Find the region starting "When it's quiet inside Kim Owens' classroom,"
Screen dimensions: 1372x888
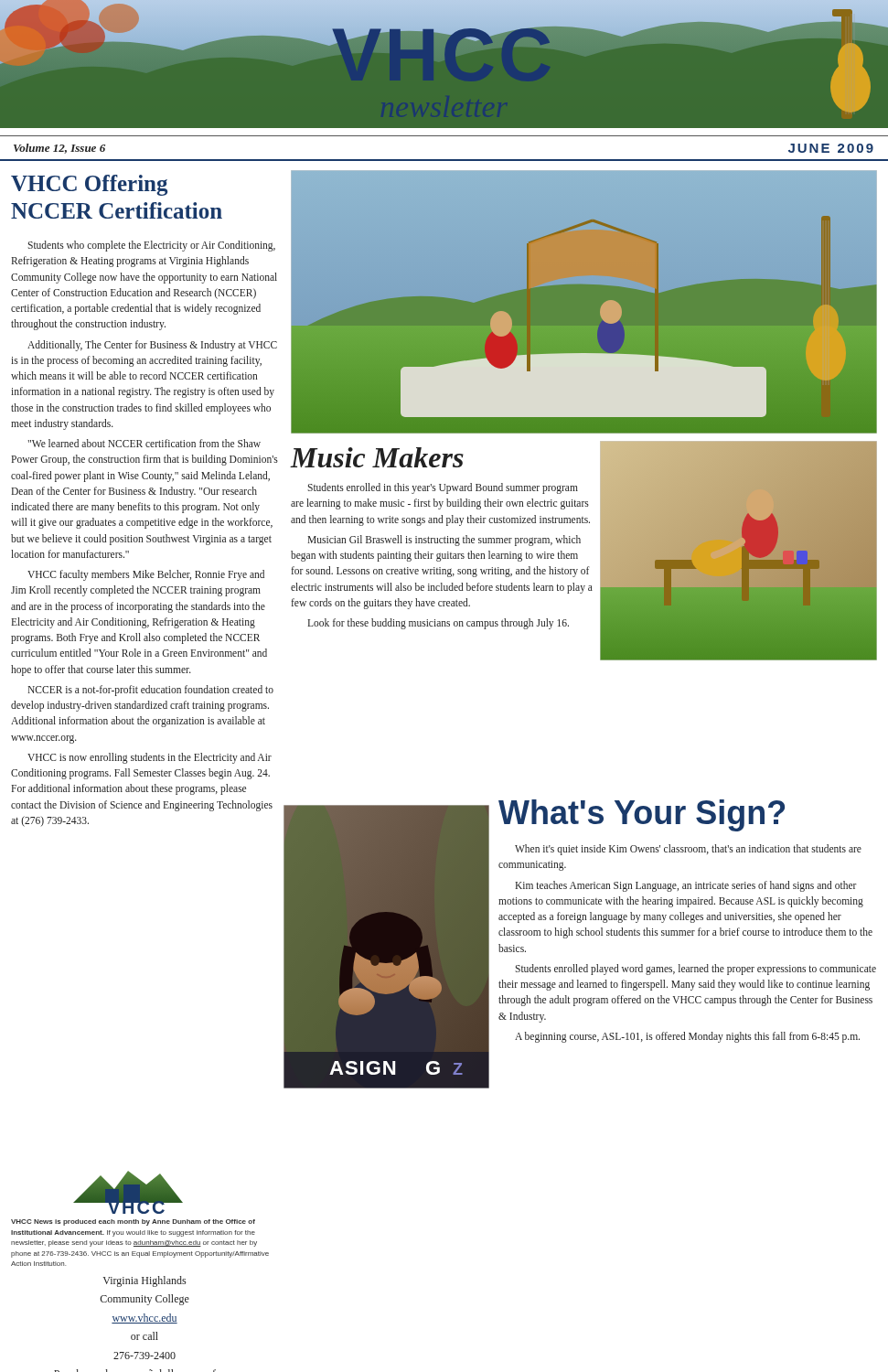pos(688,943)
